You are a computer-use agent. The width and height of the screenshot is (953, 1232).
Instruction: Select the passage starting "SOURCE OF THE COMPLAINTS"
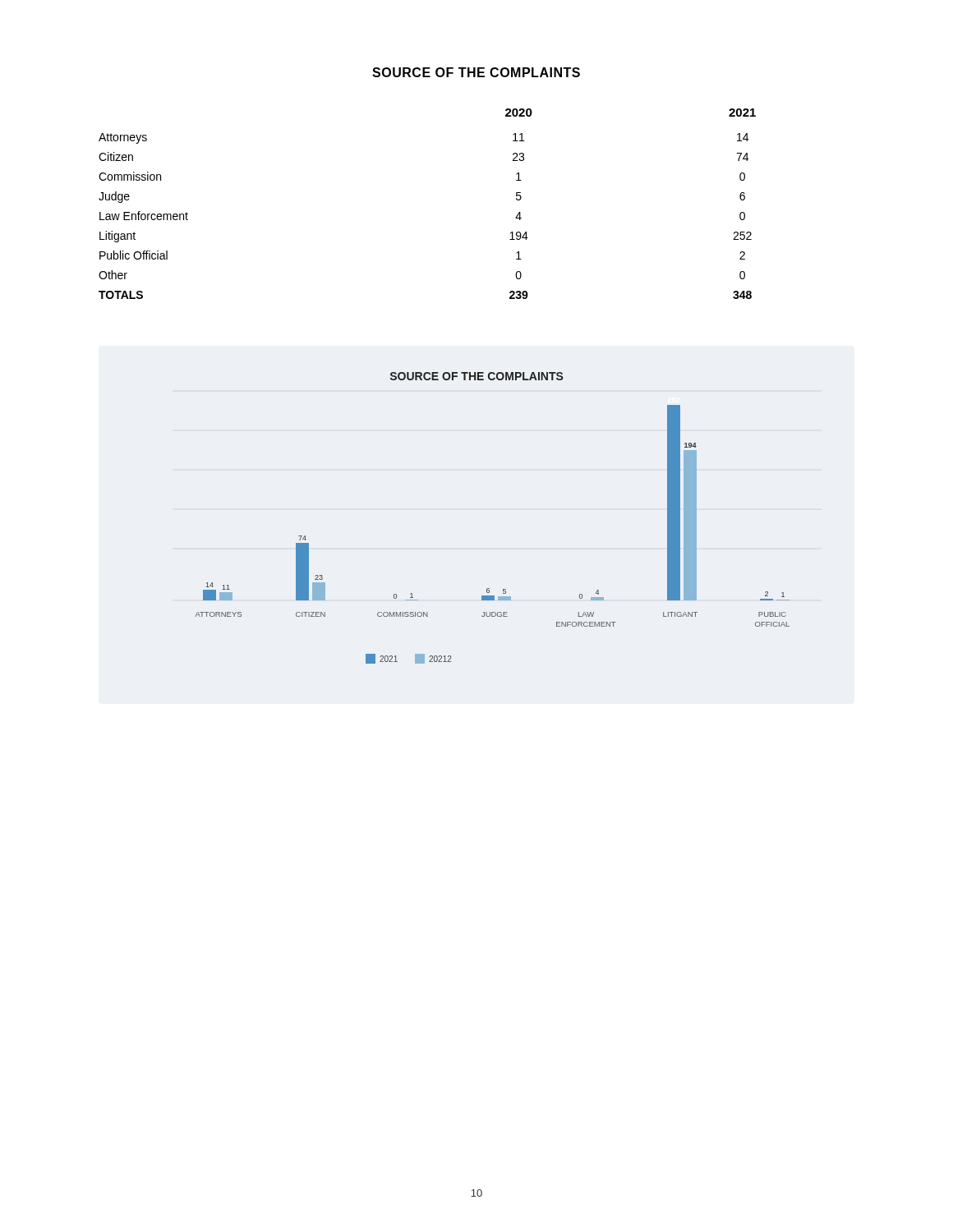pyautogui.click(x=476, y=73)
